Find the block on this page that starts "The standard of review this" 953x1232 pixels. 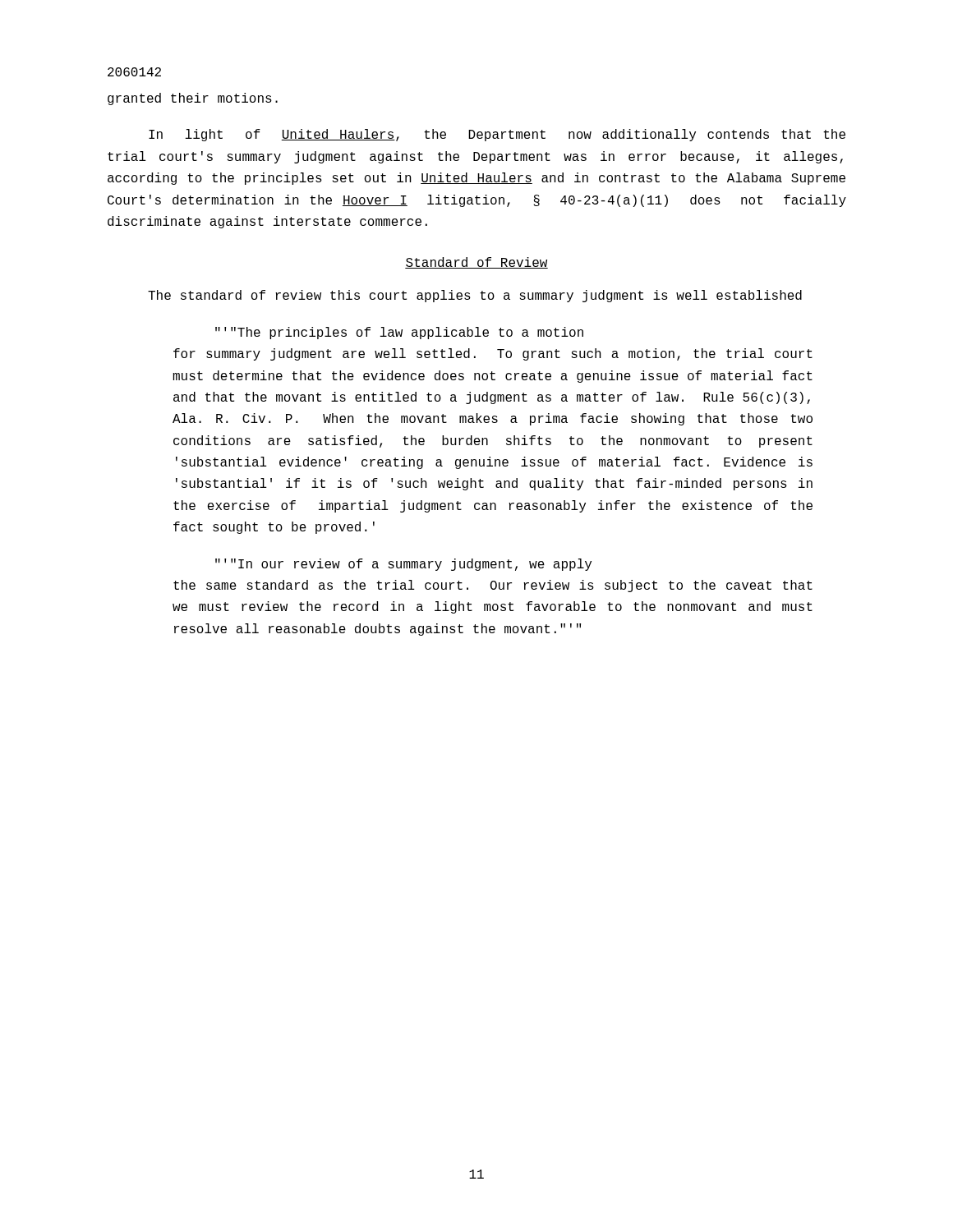[x=475, y=297]
